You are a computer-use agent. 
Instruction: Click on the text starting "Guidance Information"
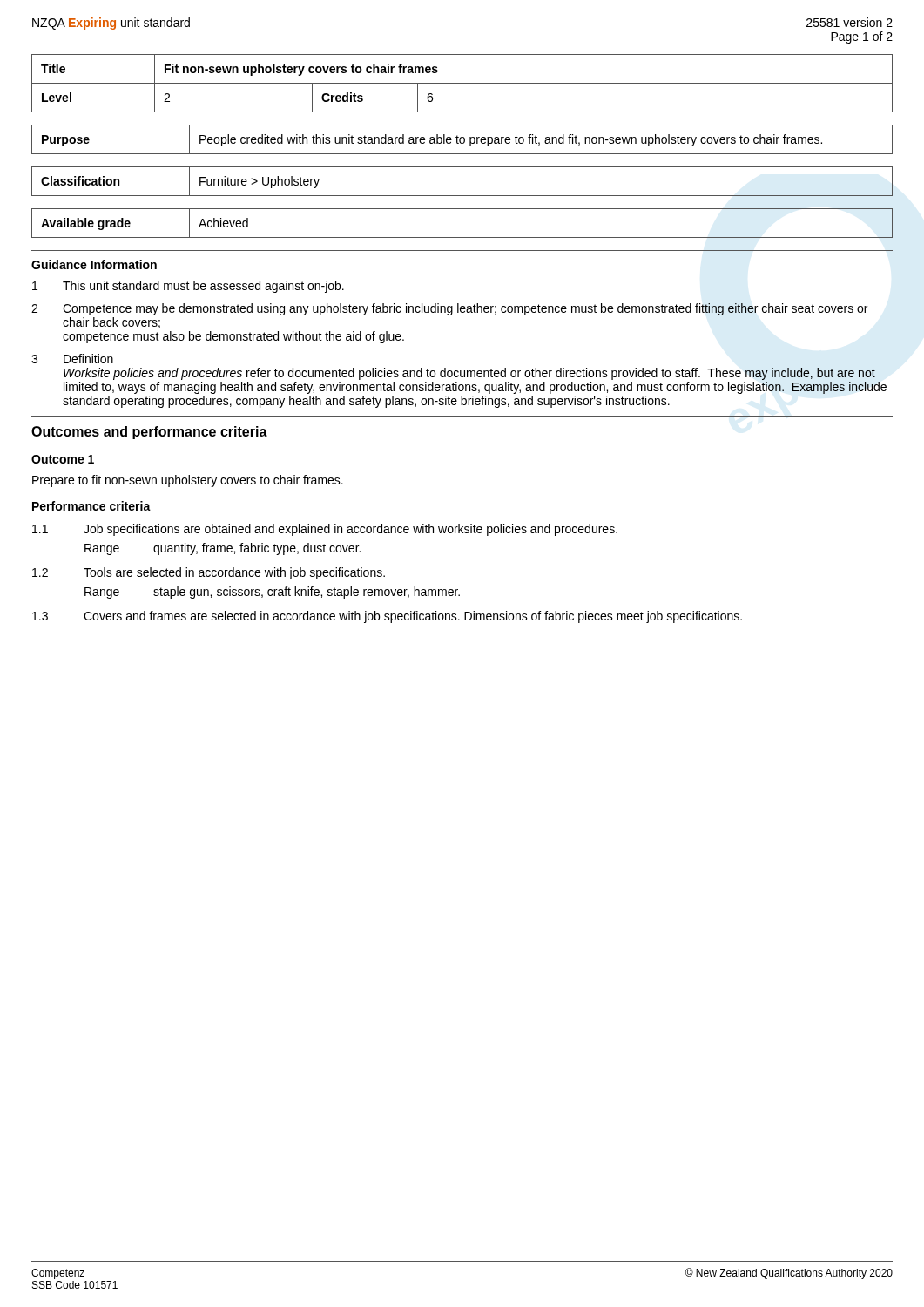(x=94, y=265)
